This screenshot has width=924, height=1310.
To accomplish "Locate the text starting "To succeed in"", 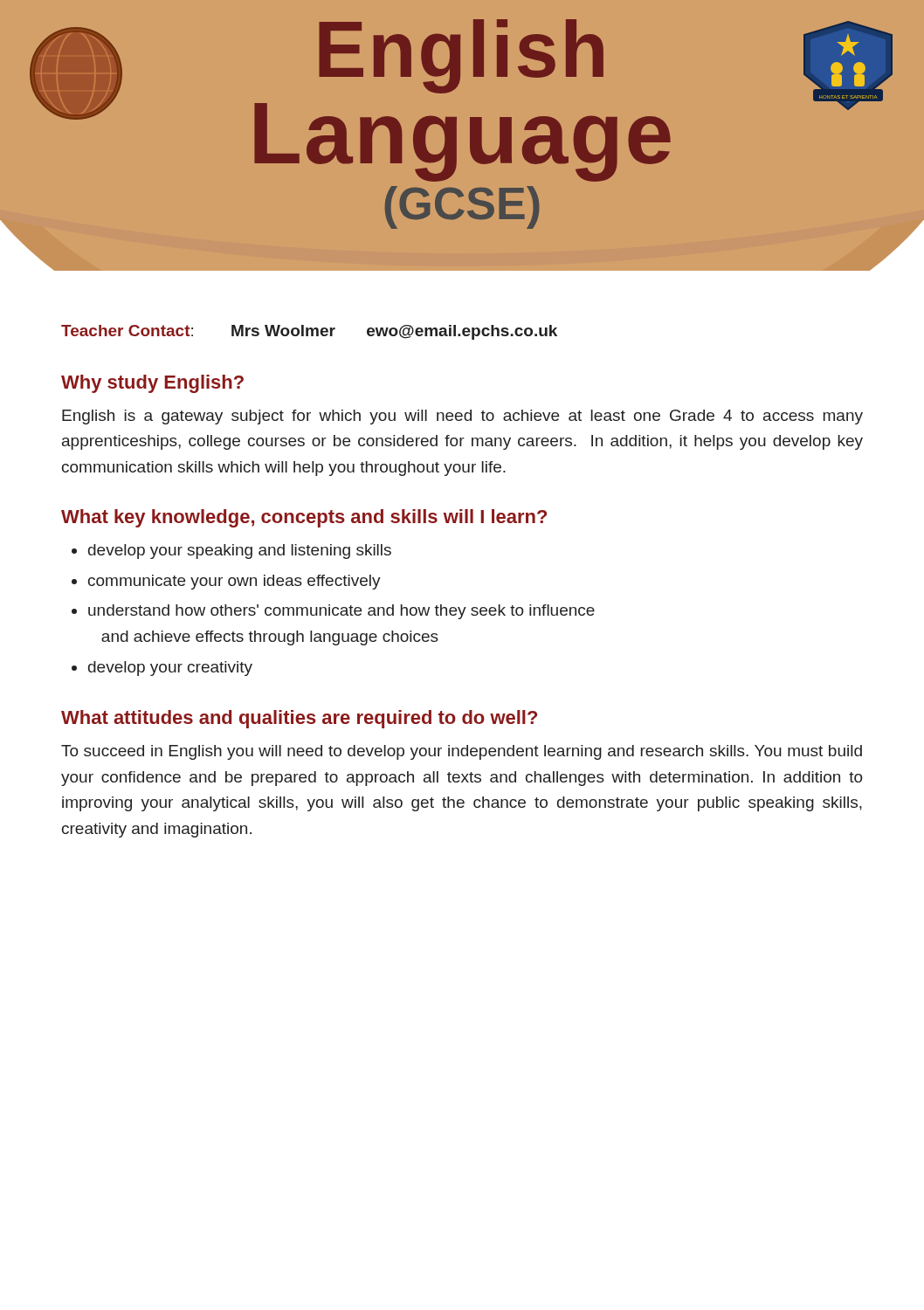I will [462, 789].
